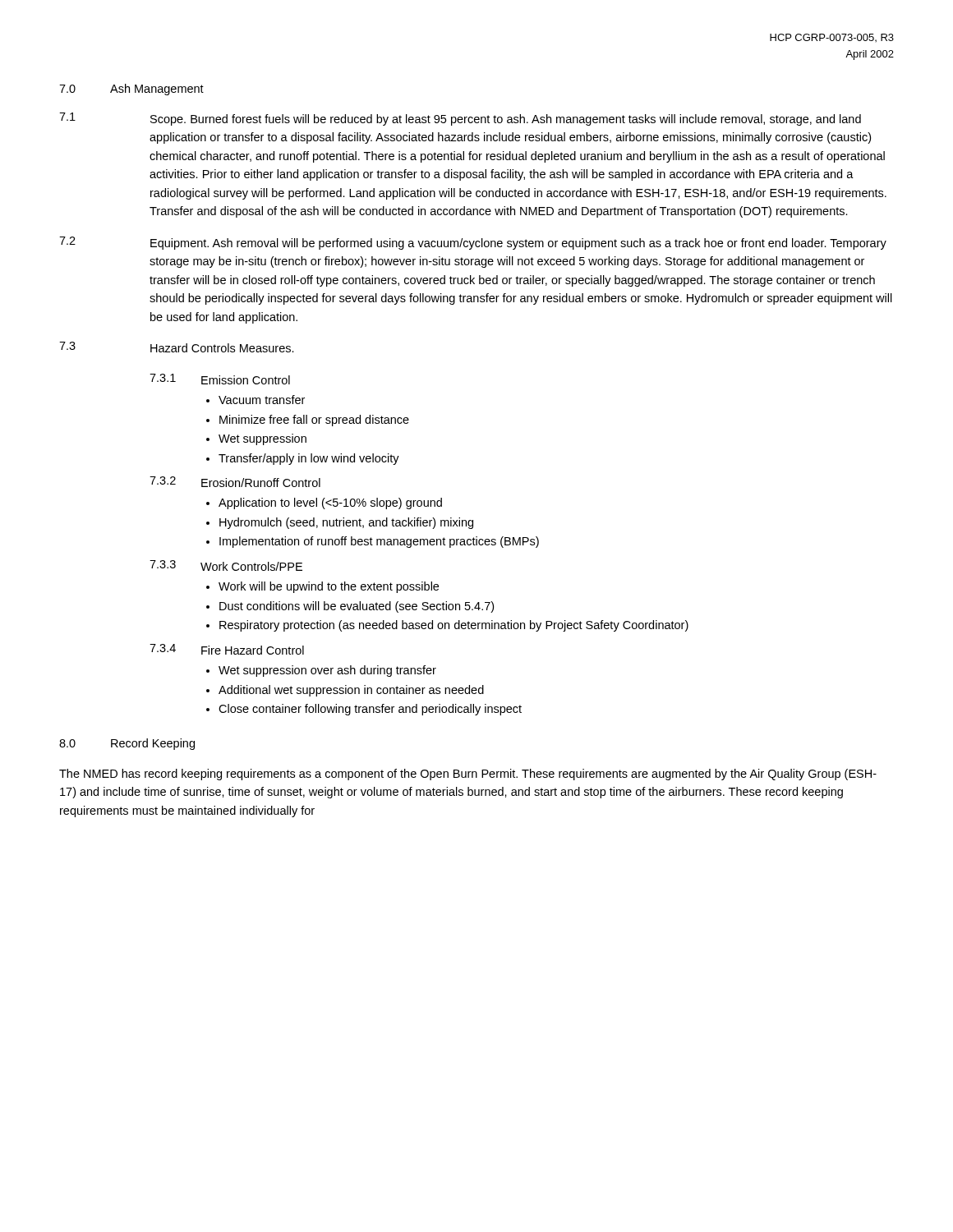The image size is (953, 1232).
Task: Point to the element starting "Application to level"
Action: tap(331, 503)
